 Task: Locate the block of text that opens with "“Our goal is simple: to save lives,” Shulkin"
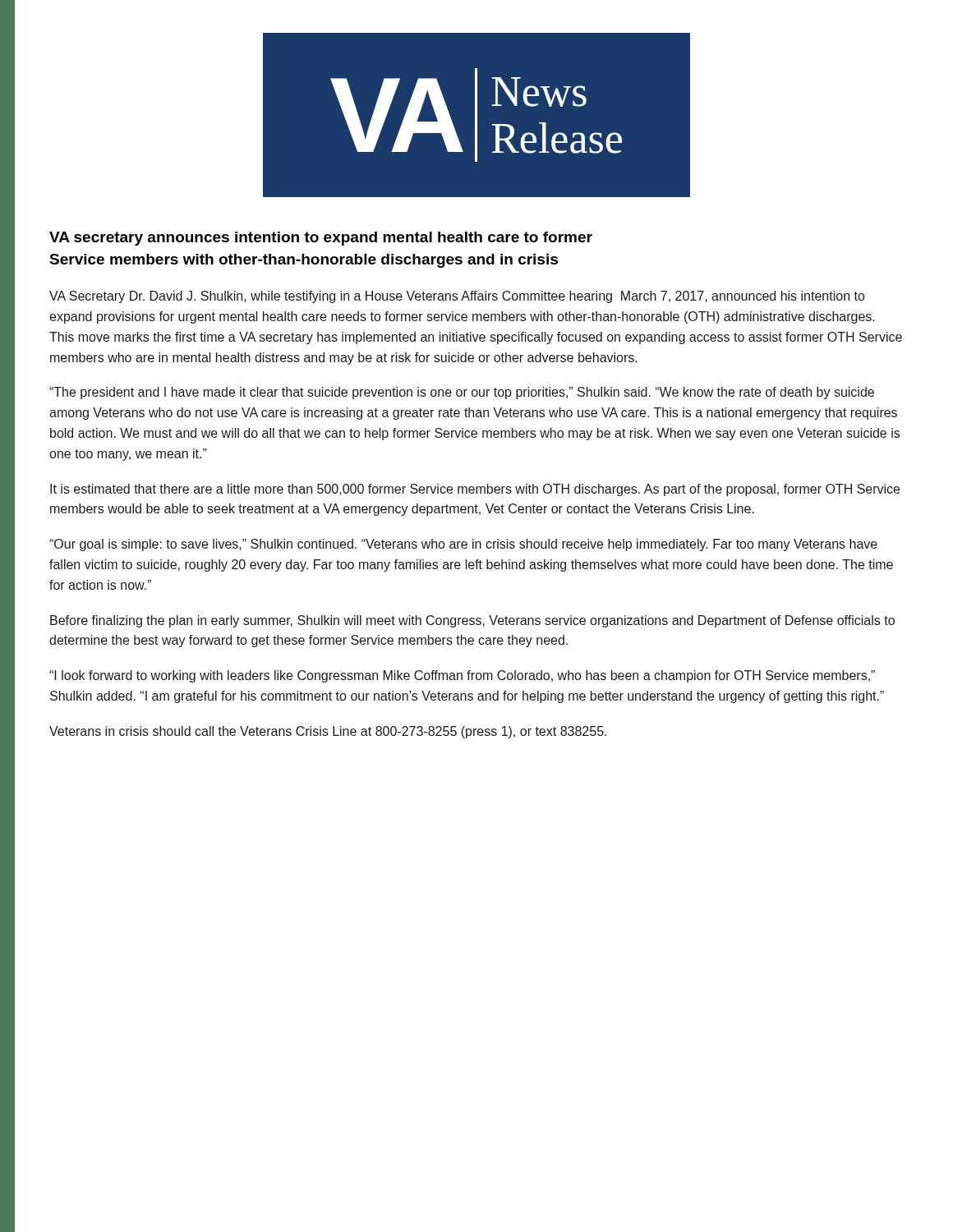[471, 565]
